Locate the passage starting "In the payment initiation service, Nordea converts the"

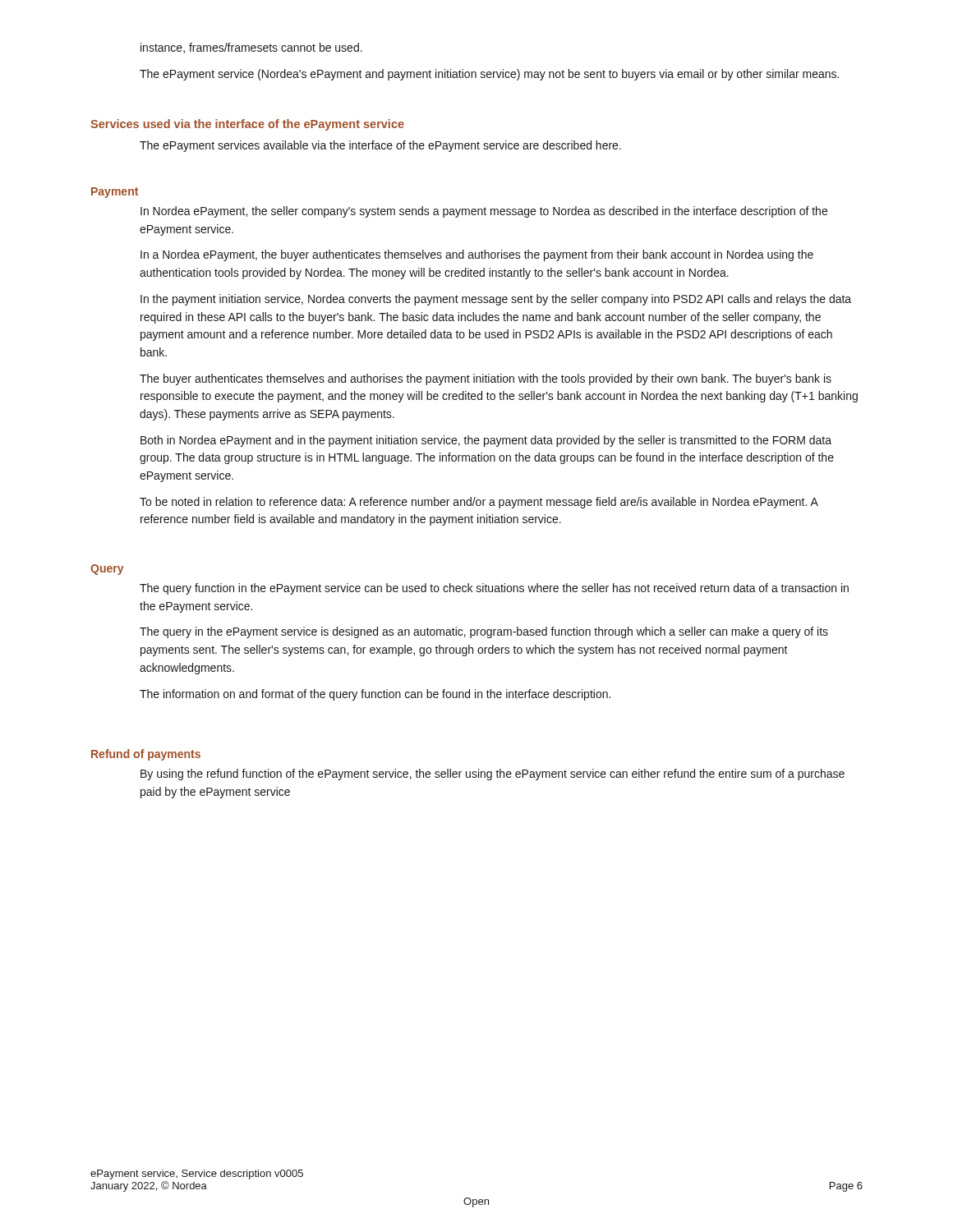495,325
